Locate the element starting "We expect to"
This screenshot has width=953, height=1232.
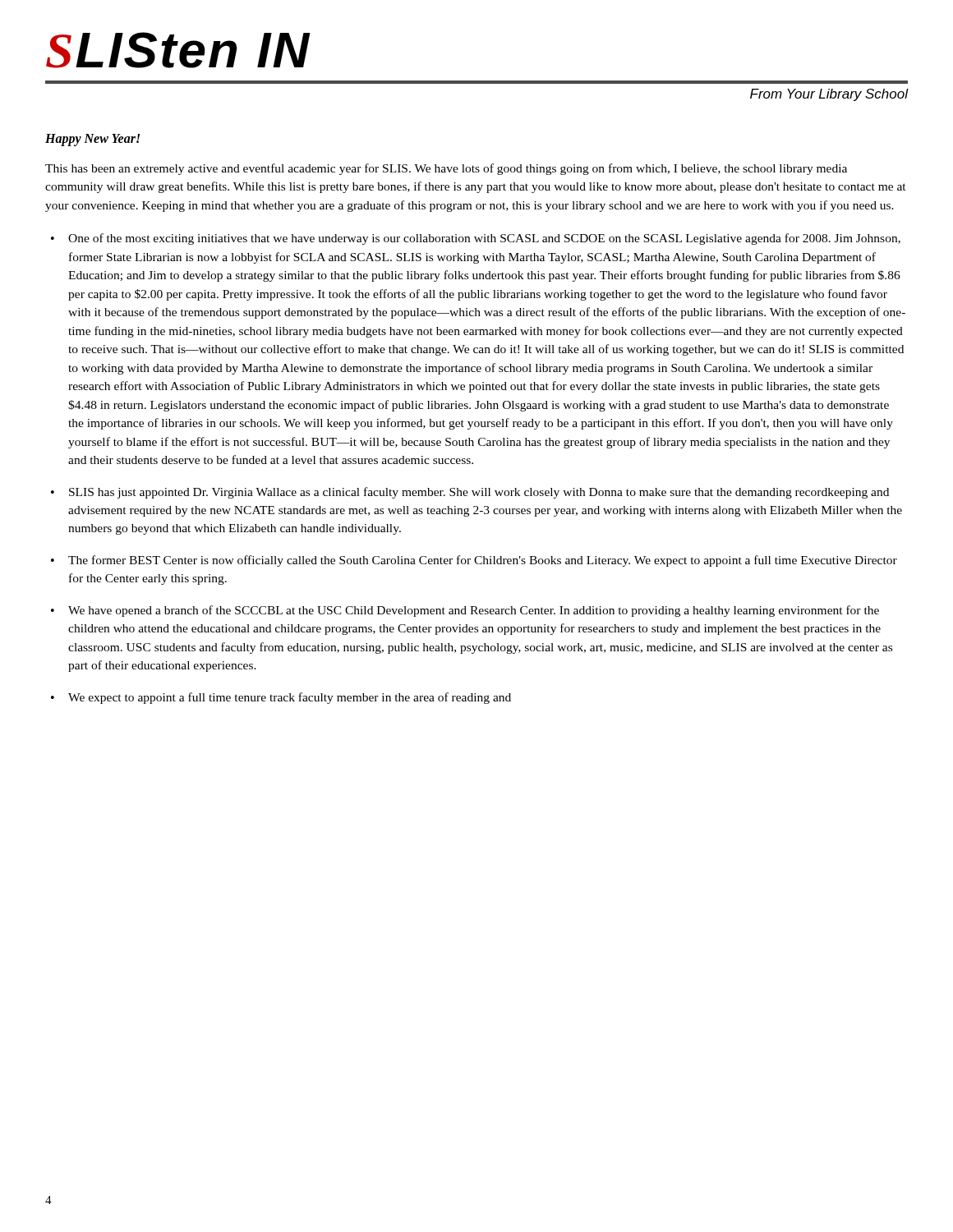point(290,697)
